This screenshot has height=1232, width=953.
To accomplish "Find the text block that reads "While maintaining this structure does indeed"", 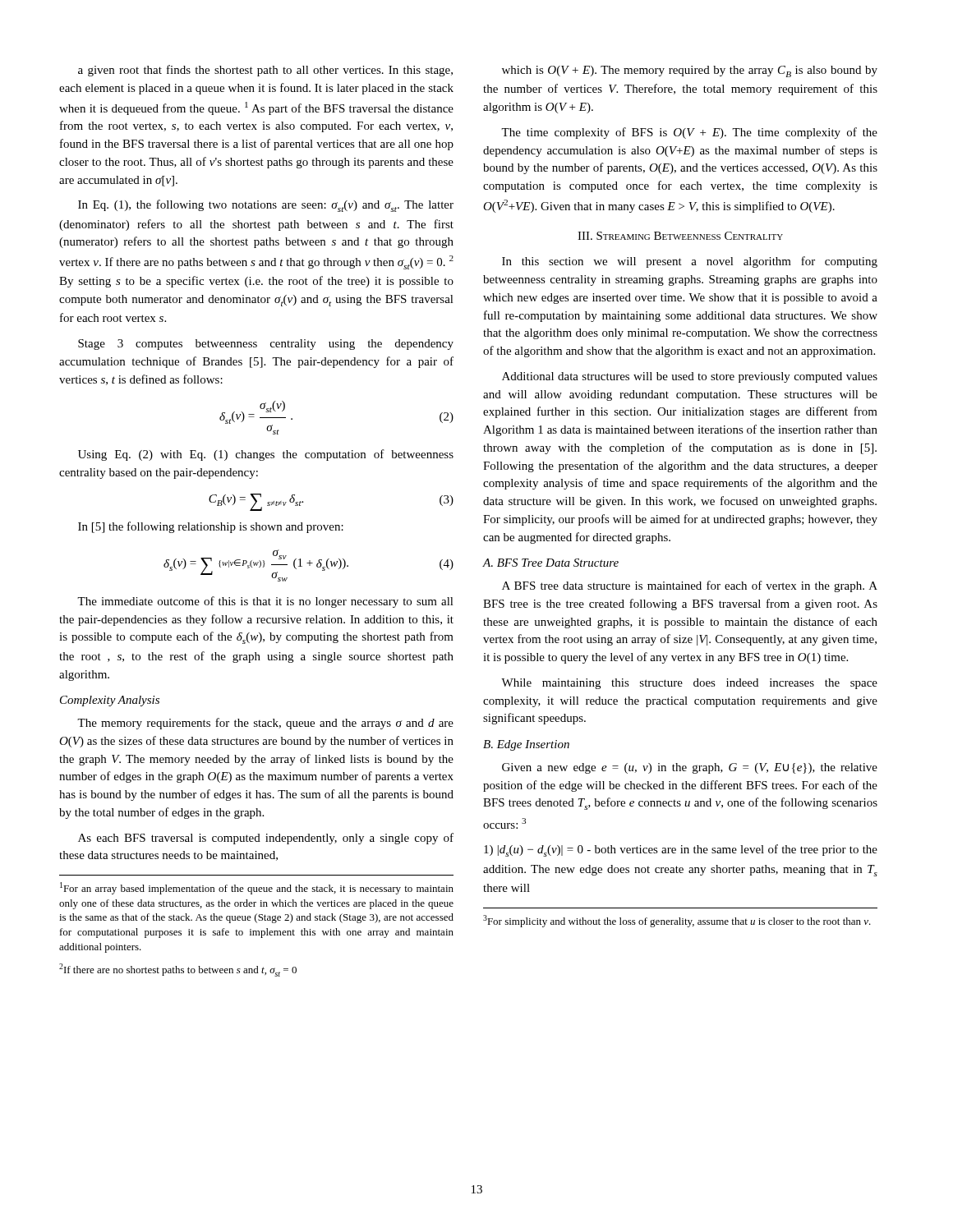I will (680, 701).
